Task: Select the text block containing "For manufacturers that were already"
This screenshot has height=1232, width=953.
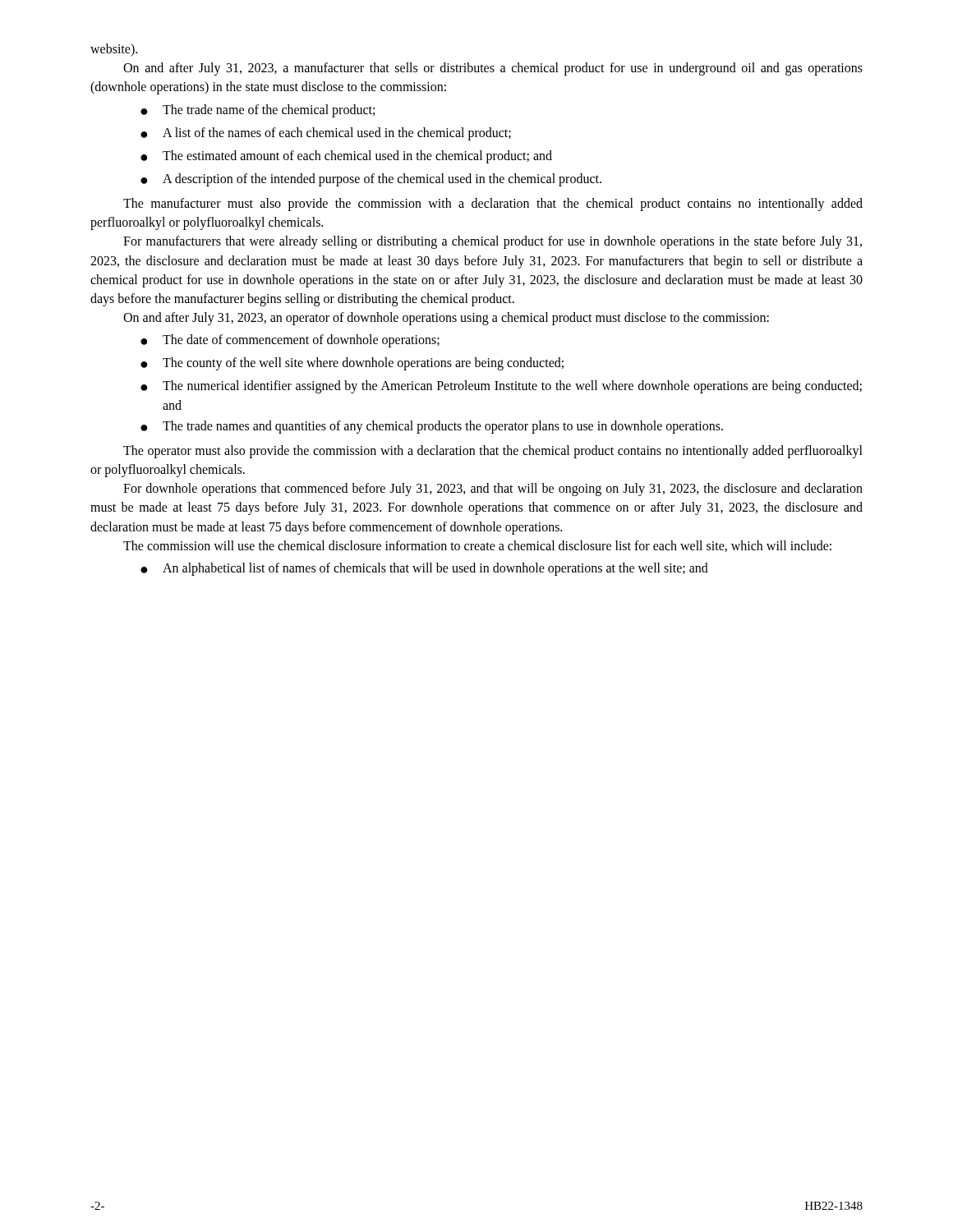Action: 476,270
